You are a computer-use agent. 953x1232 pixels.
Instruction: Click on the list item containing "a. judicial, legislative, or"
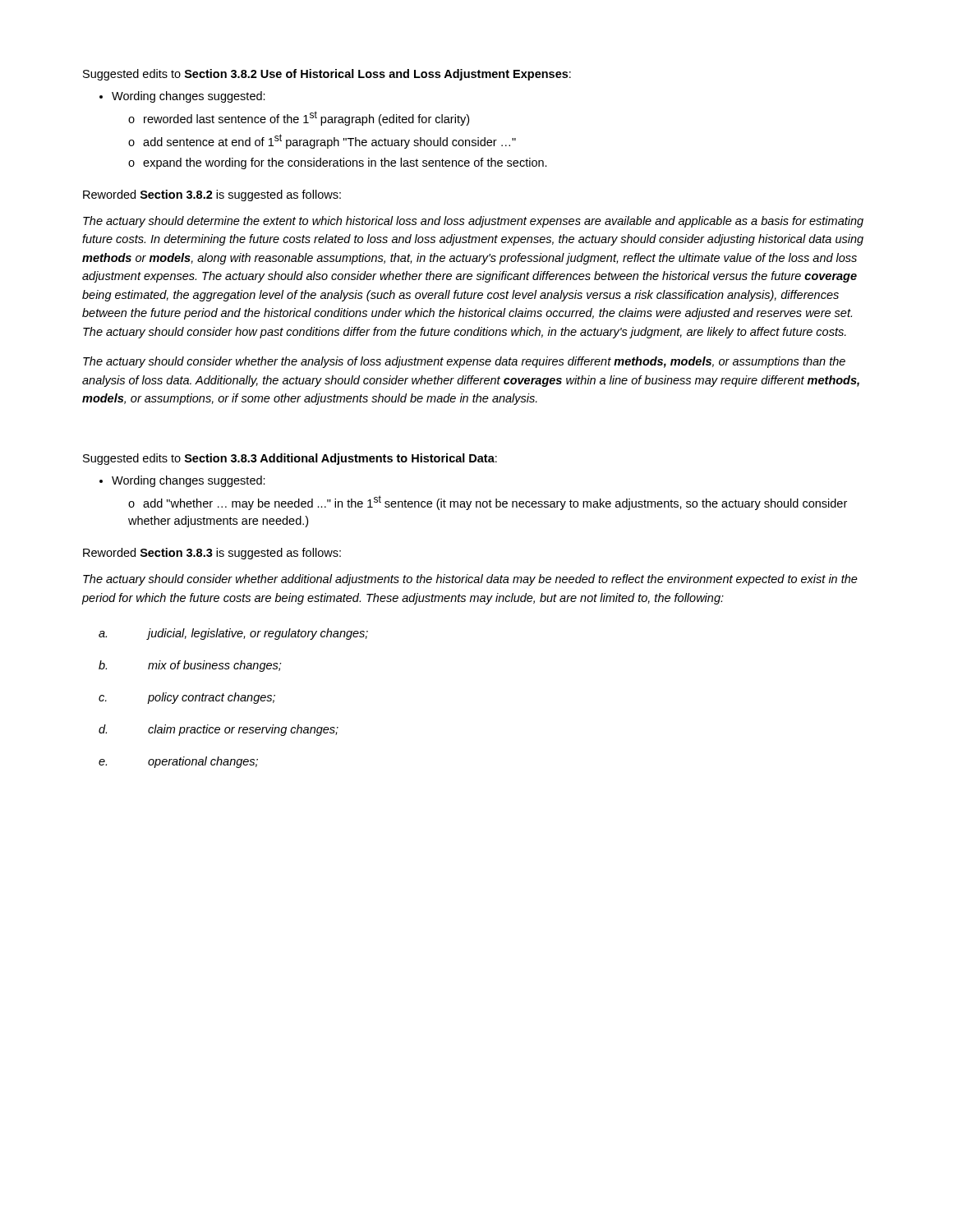tap(225, 634)
